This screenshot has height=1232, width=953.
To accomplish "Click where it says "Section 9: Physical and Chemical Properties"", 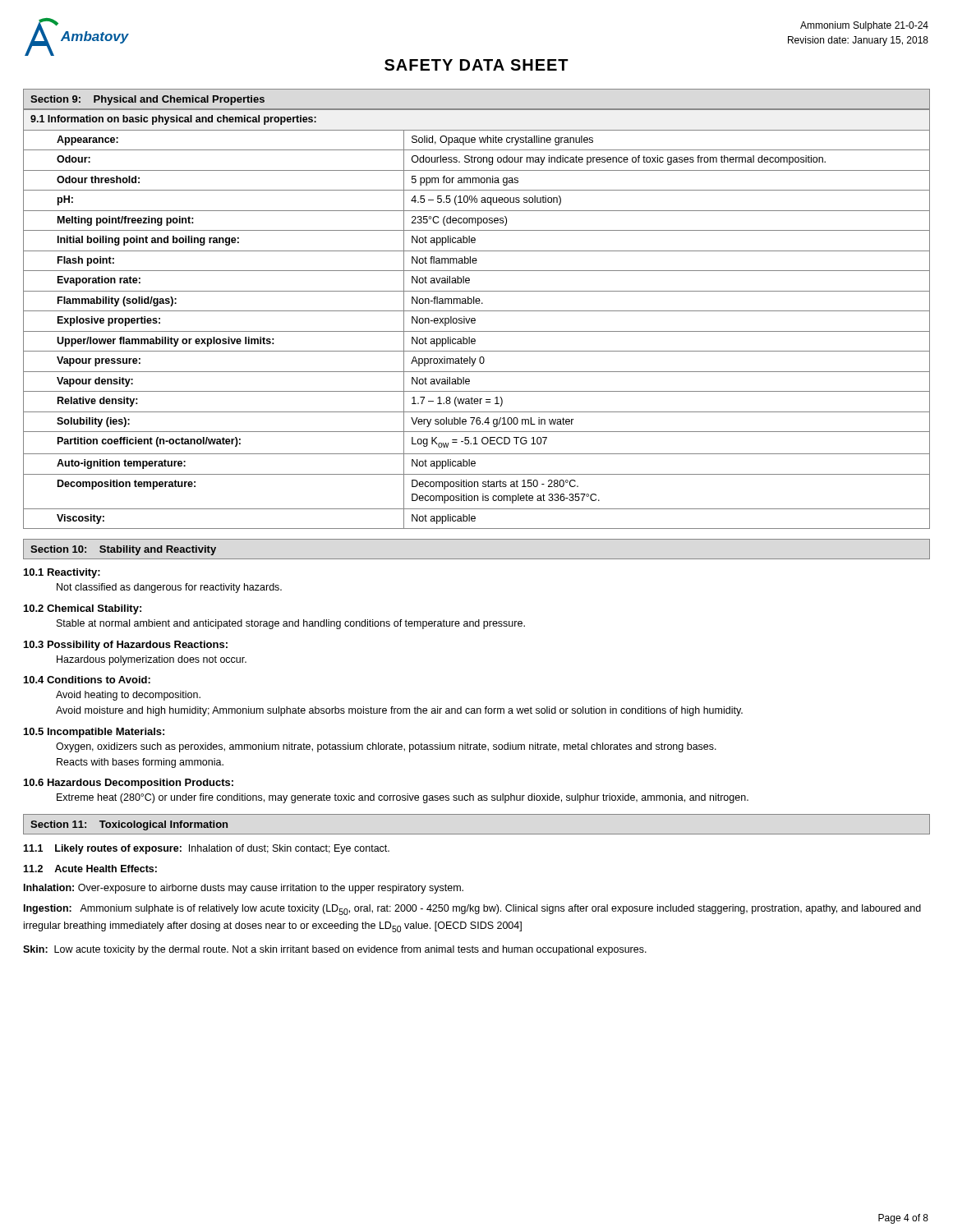I will click(x=148, y=99).
